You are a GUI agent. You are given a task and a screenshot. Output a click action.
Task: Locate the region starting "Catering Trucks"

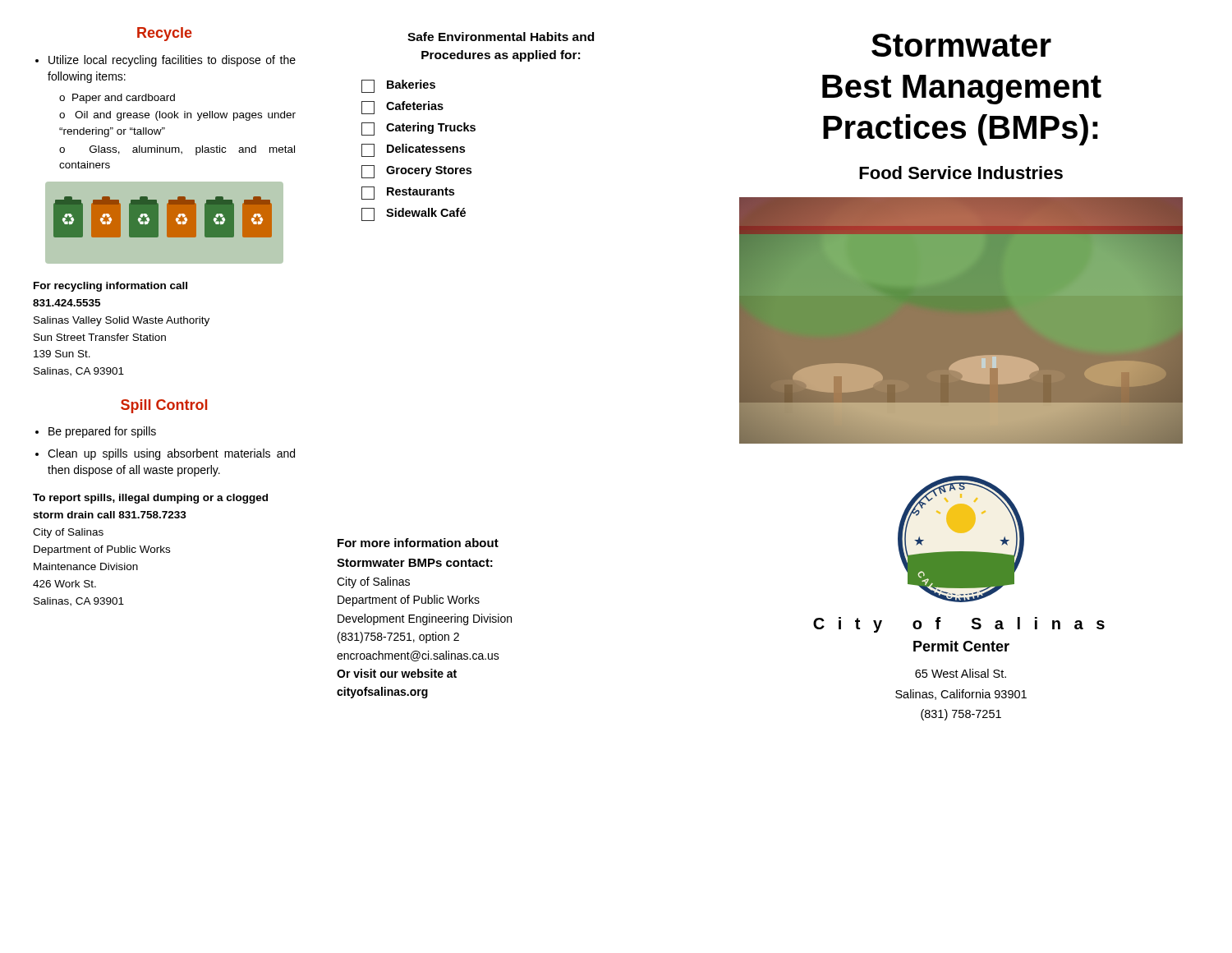point(419,128)
